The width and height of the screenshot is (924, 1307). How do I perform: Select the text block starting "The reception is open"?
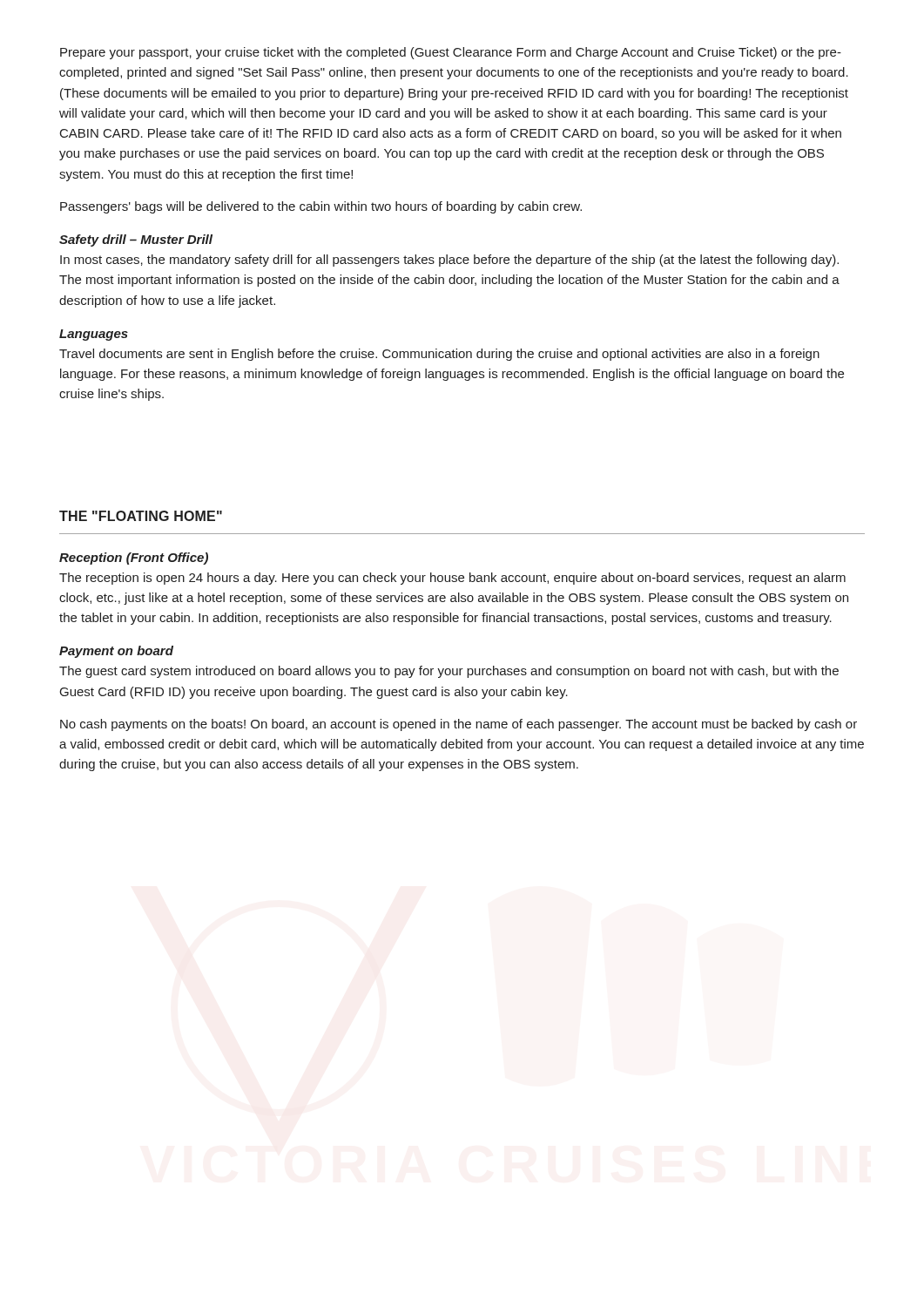pos(454,597)
